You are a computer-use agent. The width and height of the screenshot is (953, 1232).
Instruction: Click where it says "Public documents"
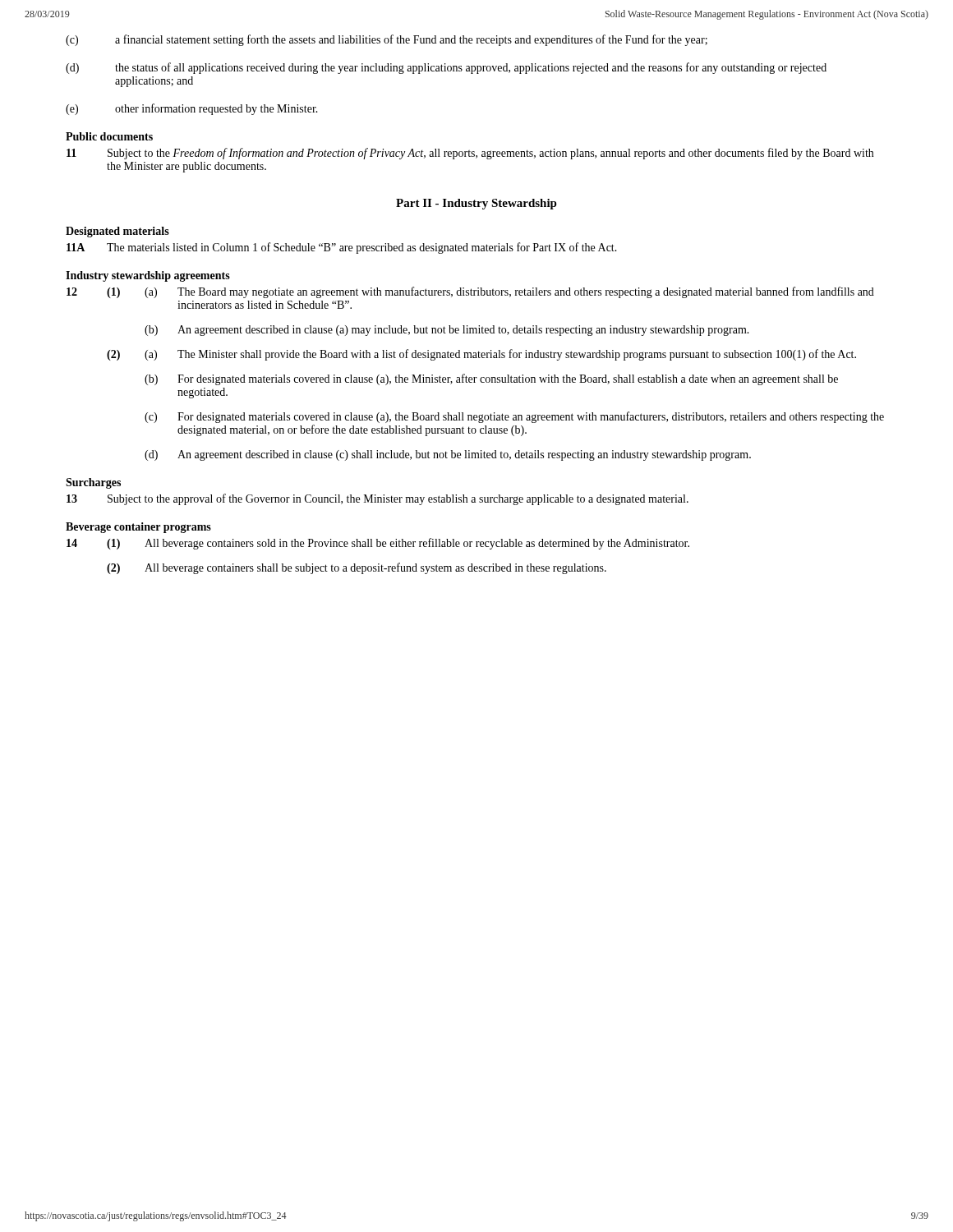[109, 137]
